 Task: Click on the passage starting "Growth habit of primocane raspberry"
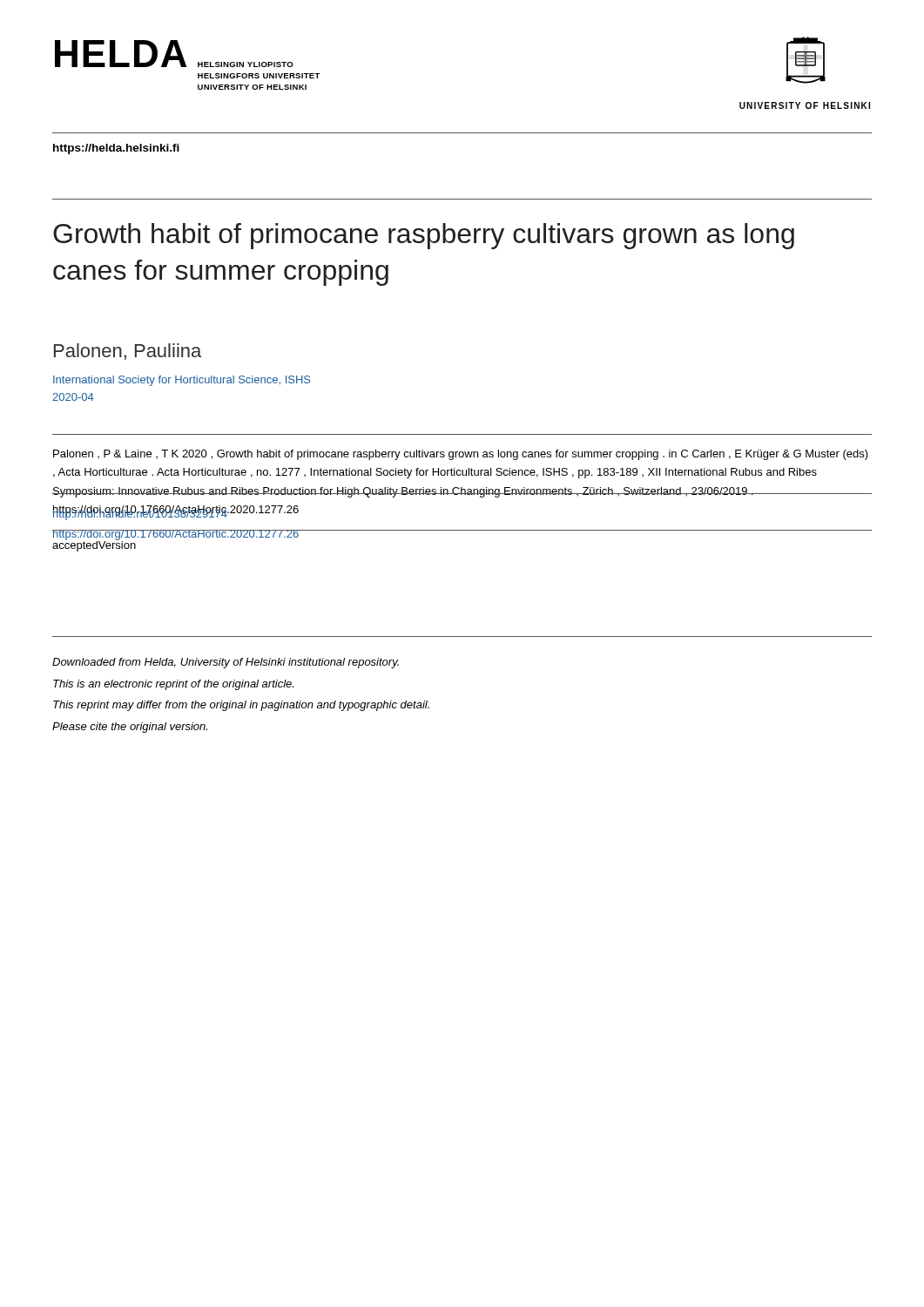pyautogui.click(x=462, y=252)
